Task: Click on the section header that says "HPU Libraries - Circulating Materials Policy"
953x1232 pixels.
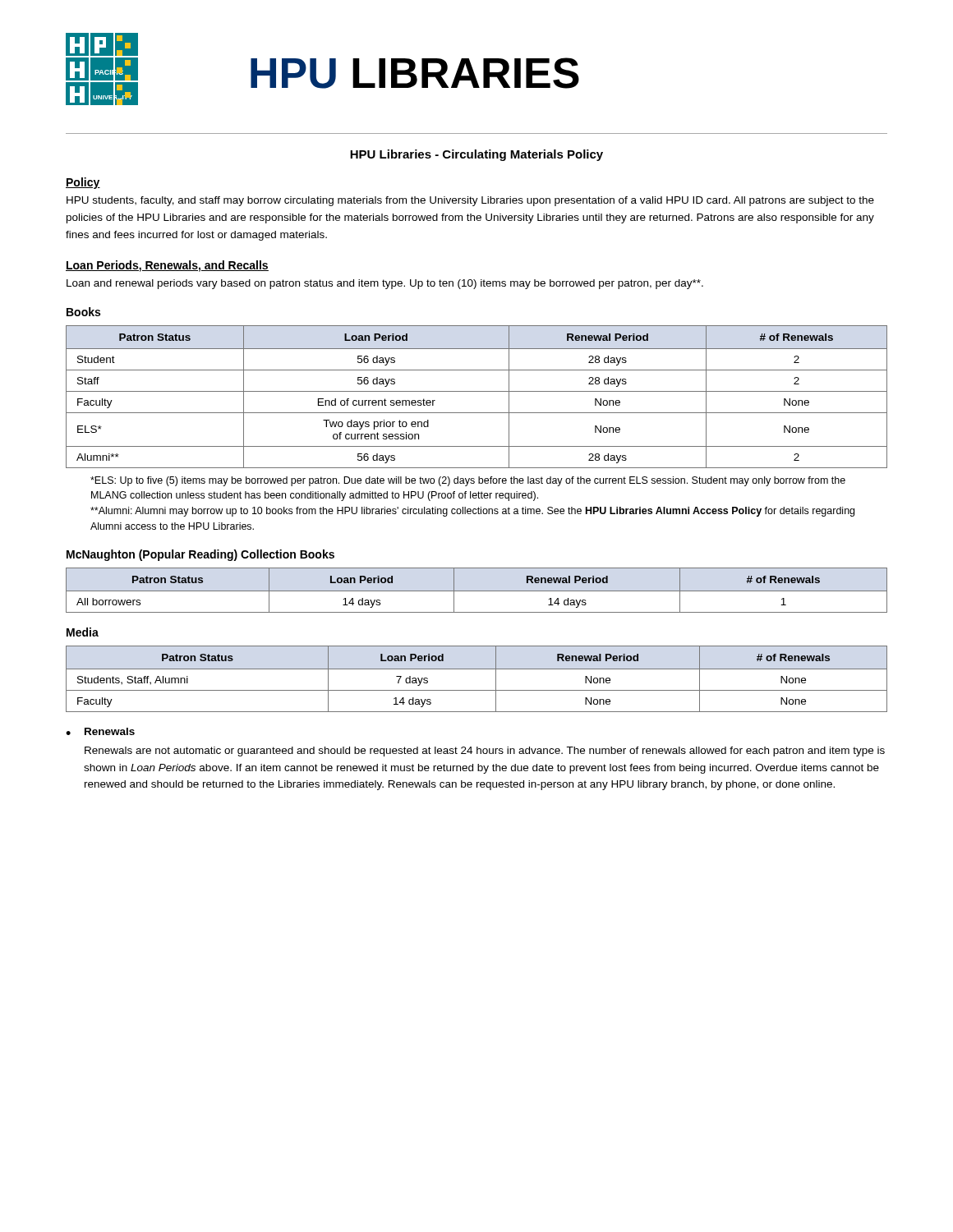Action: coord(476,154)
